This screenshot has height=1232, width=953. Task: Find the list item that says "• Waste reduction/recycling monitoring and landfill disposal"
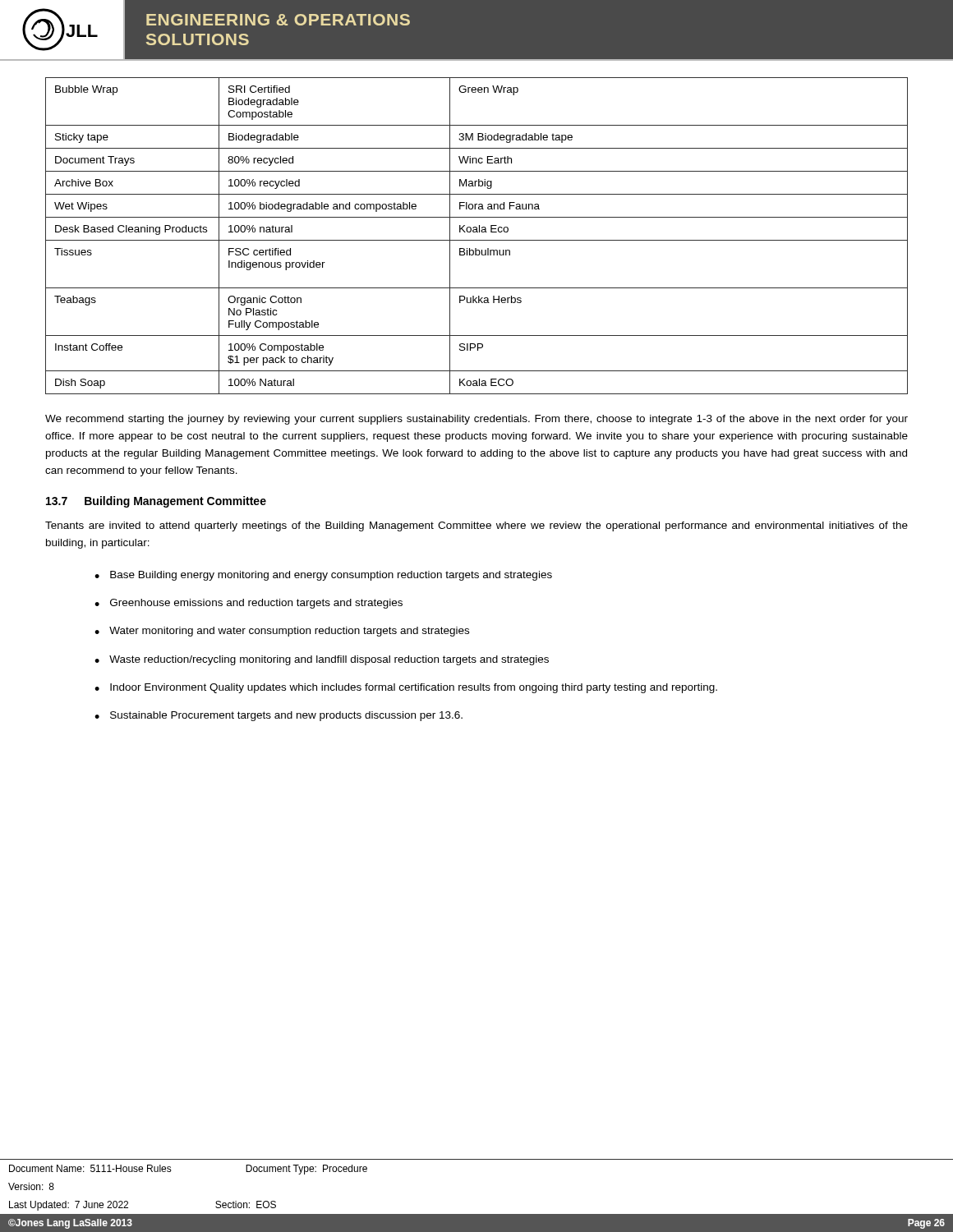pyautogui.click(x=501, y=661)
